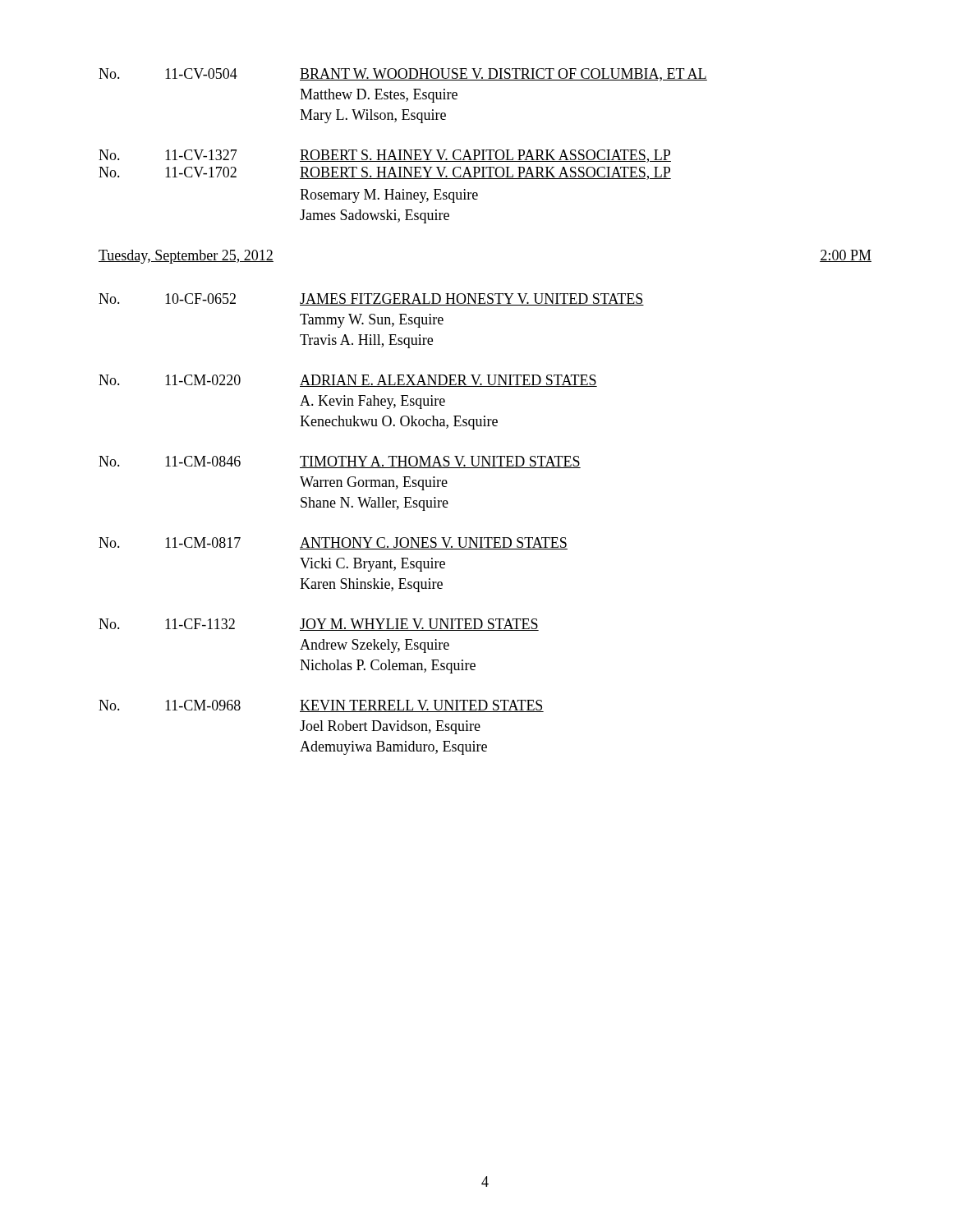Point to the region starting "No. 11-CV-0504 BRANT W."

403,75
